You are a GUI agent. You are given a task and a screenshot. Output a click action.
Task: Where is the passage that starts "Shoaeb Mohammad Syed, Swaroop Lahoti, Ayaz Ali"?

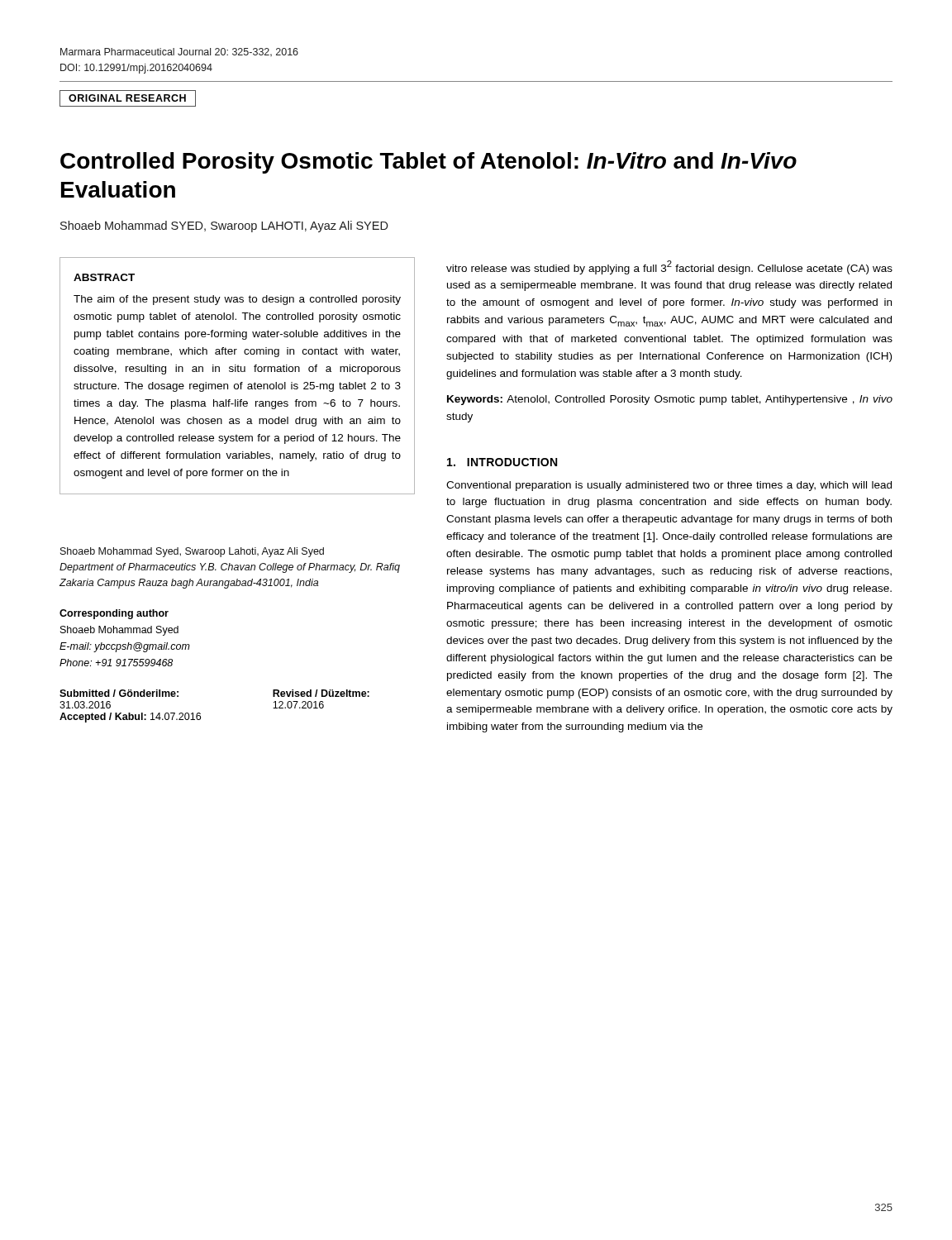click(x=230, y=567)
